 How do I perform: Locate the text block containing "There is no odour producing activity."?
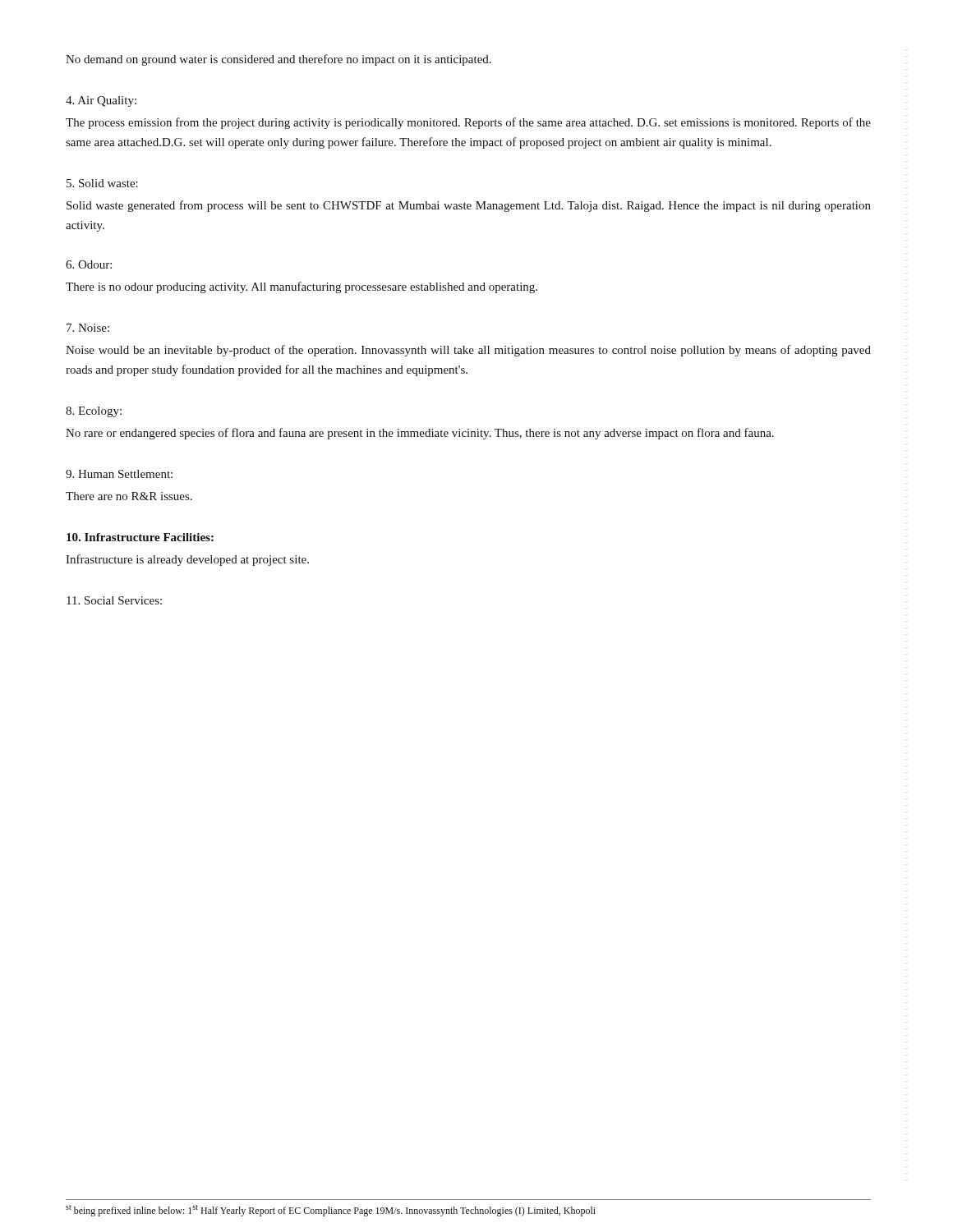(x=302, y=287)
